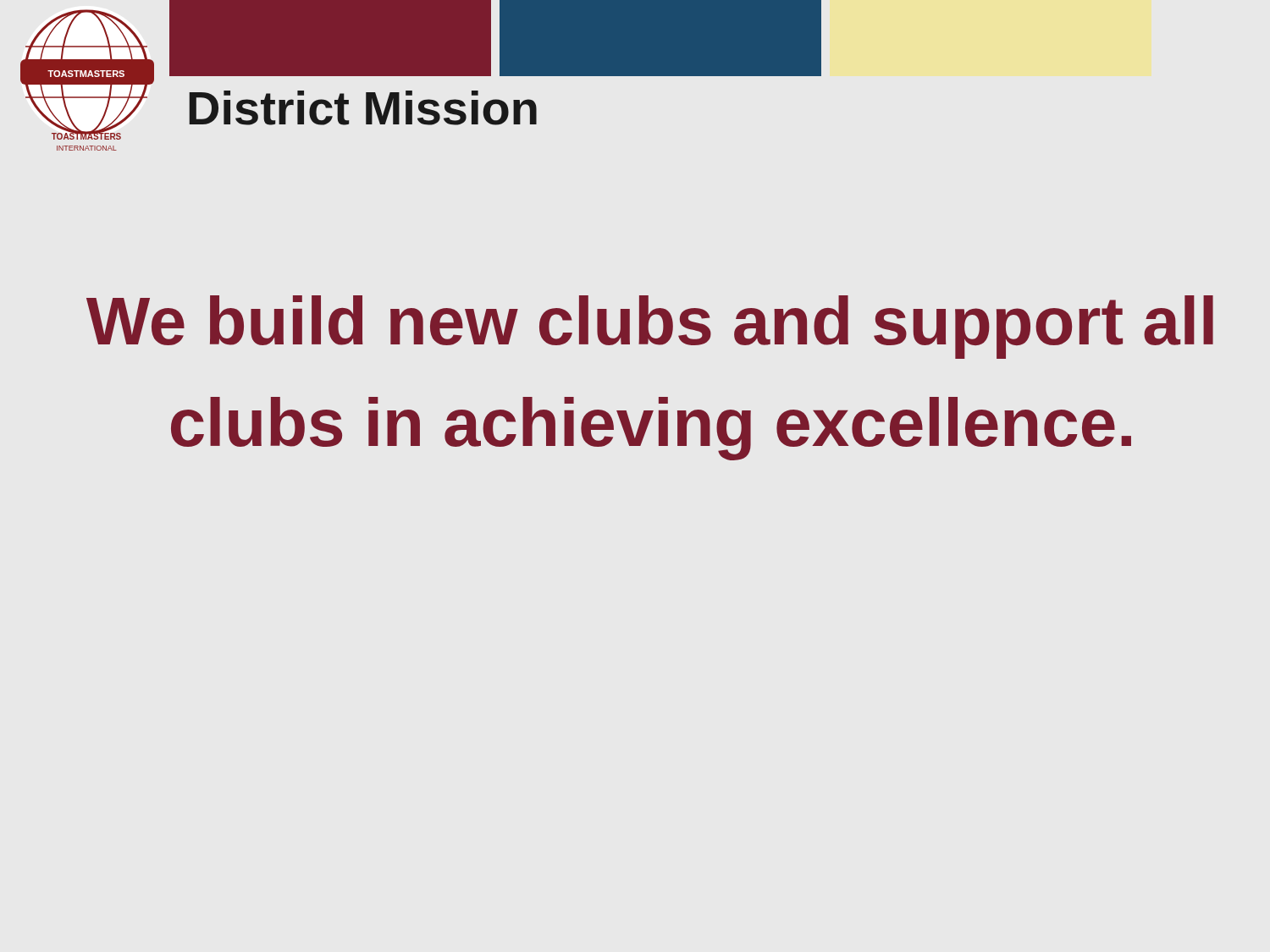Locate the logo
Viewport: 1270px width, 952px height.
coord(87,78)
